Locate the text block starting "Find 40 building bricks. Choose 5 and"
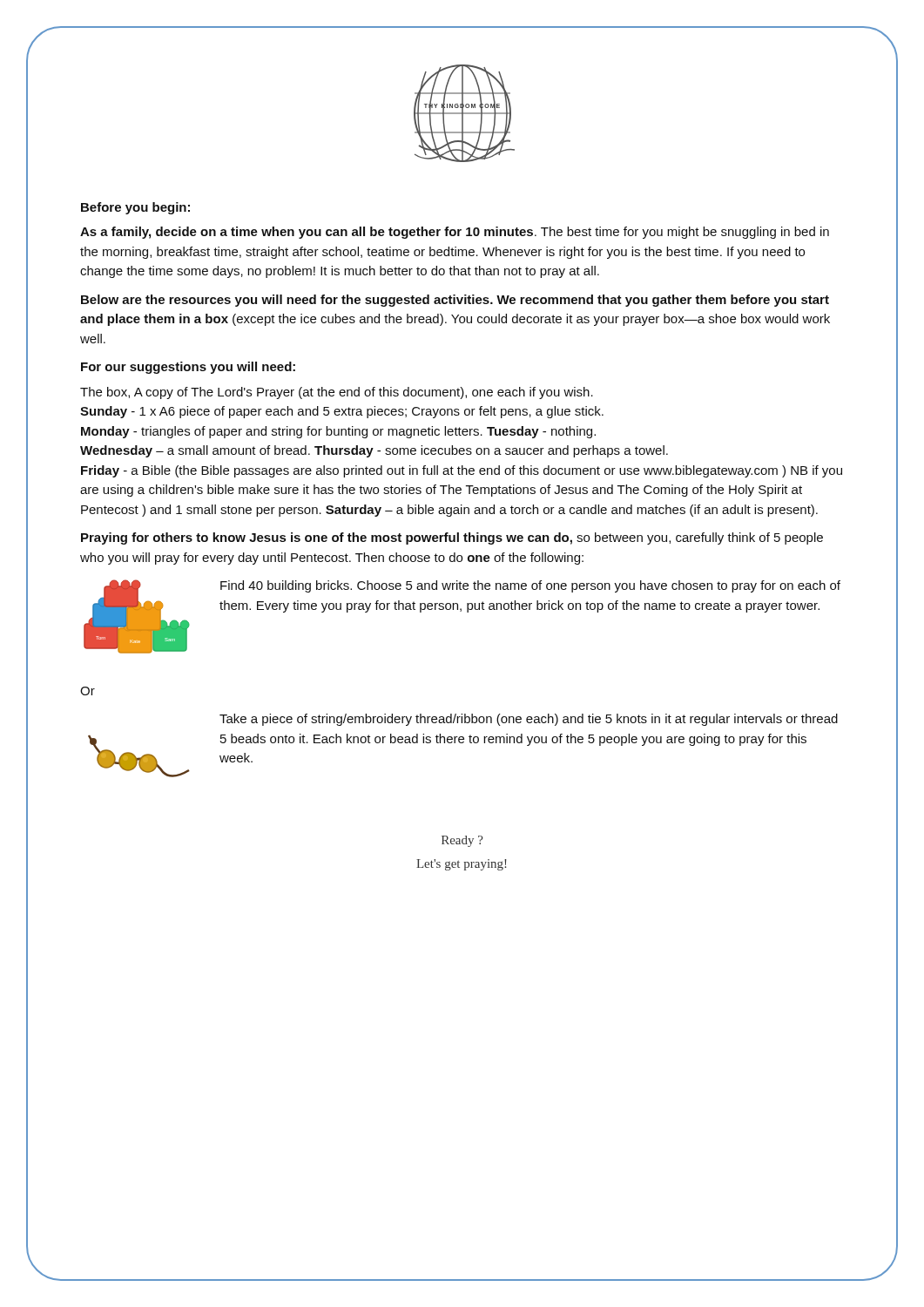This screenshot has height=1307, width=924. [x=530, y=595]
